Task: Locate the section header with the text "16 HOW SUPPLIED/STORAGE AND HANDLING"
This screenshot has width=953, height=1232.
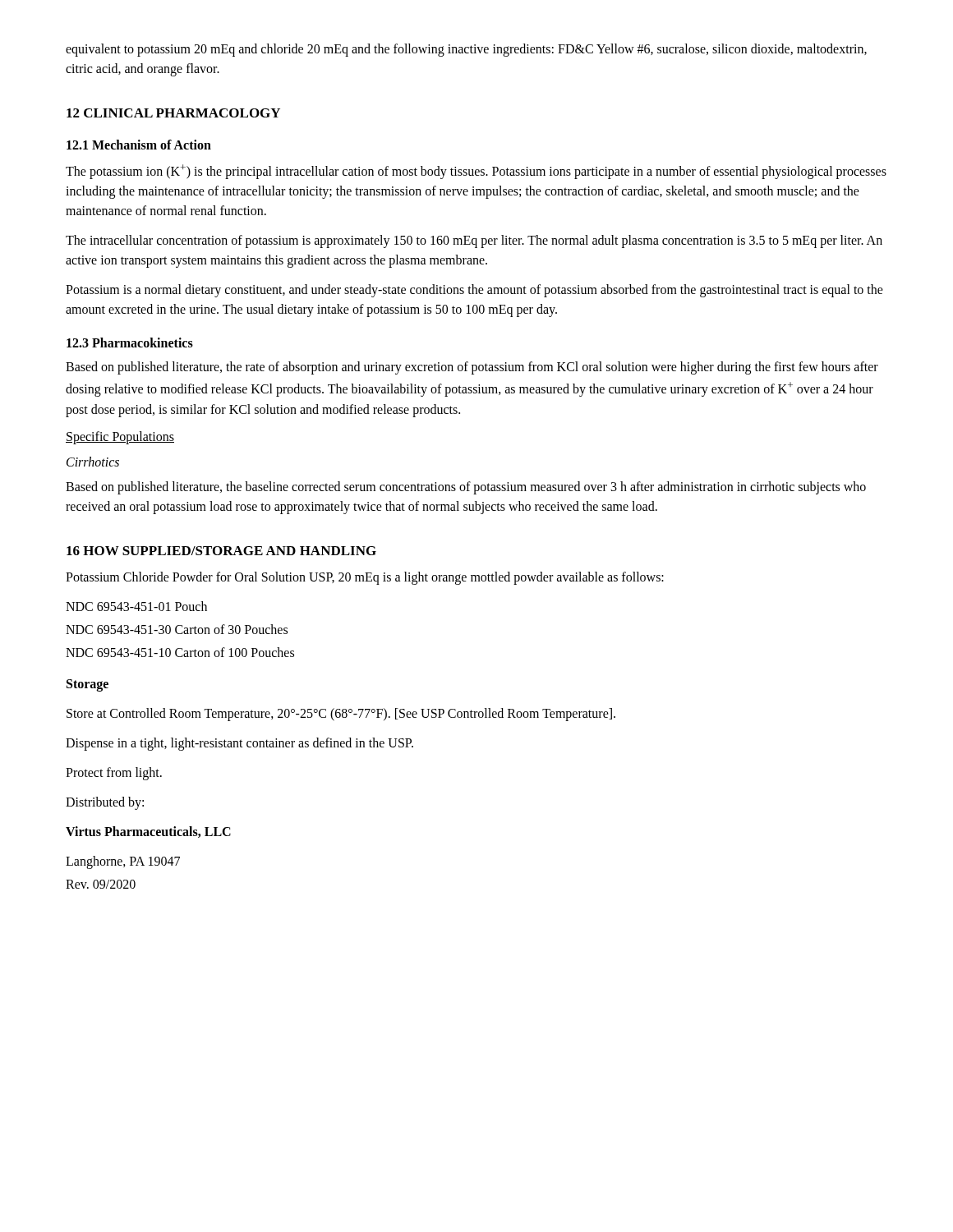Action: pos(221,550)
